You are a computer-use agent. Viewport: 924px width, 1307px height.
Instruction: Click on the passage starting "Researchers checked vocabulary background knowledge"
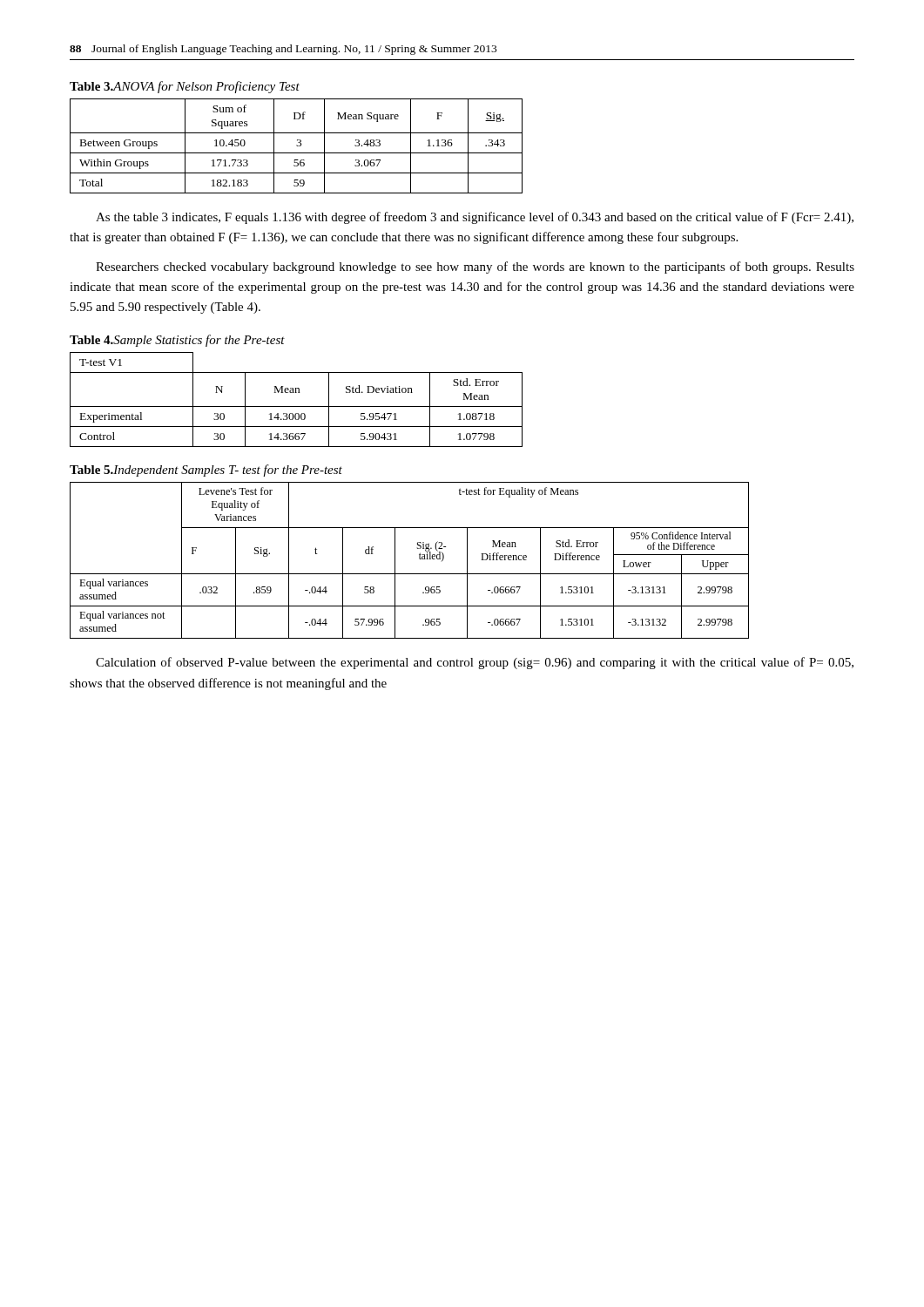pos(462,287)
